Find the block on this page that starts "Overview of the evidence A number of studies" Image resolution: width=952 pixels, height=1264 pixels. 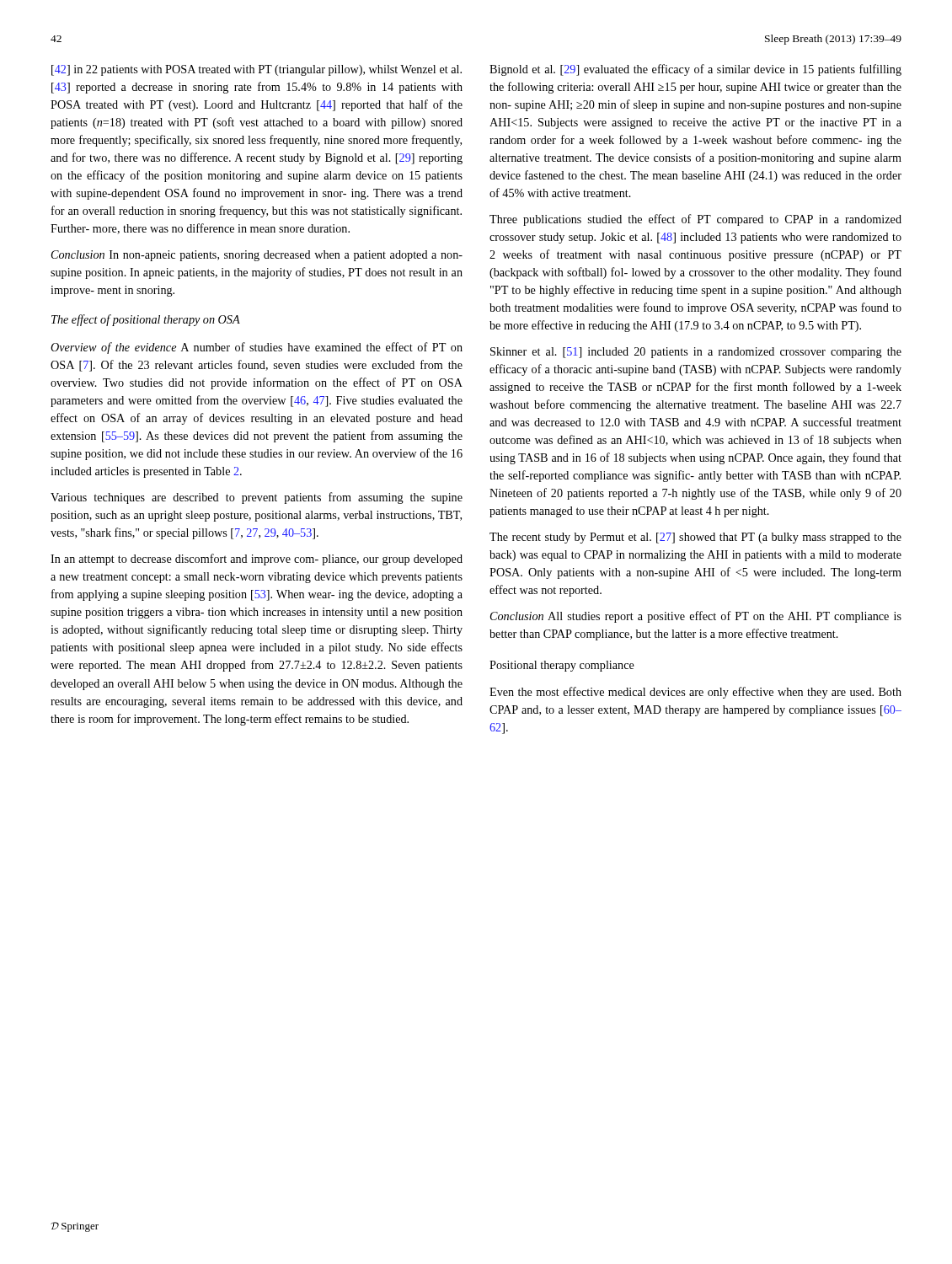click(x=257, y=533)
